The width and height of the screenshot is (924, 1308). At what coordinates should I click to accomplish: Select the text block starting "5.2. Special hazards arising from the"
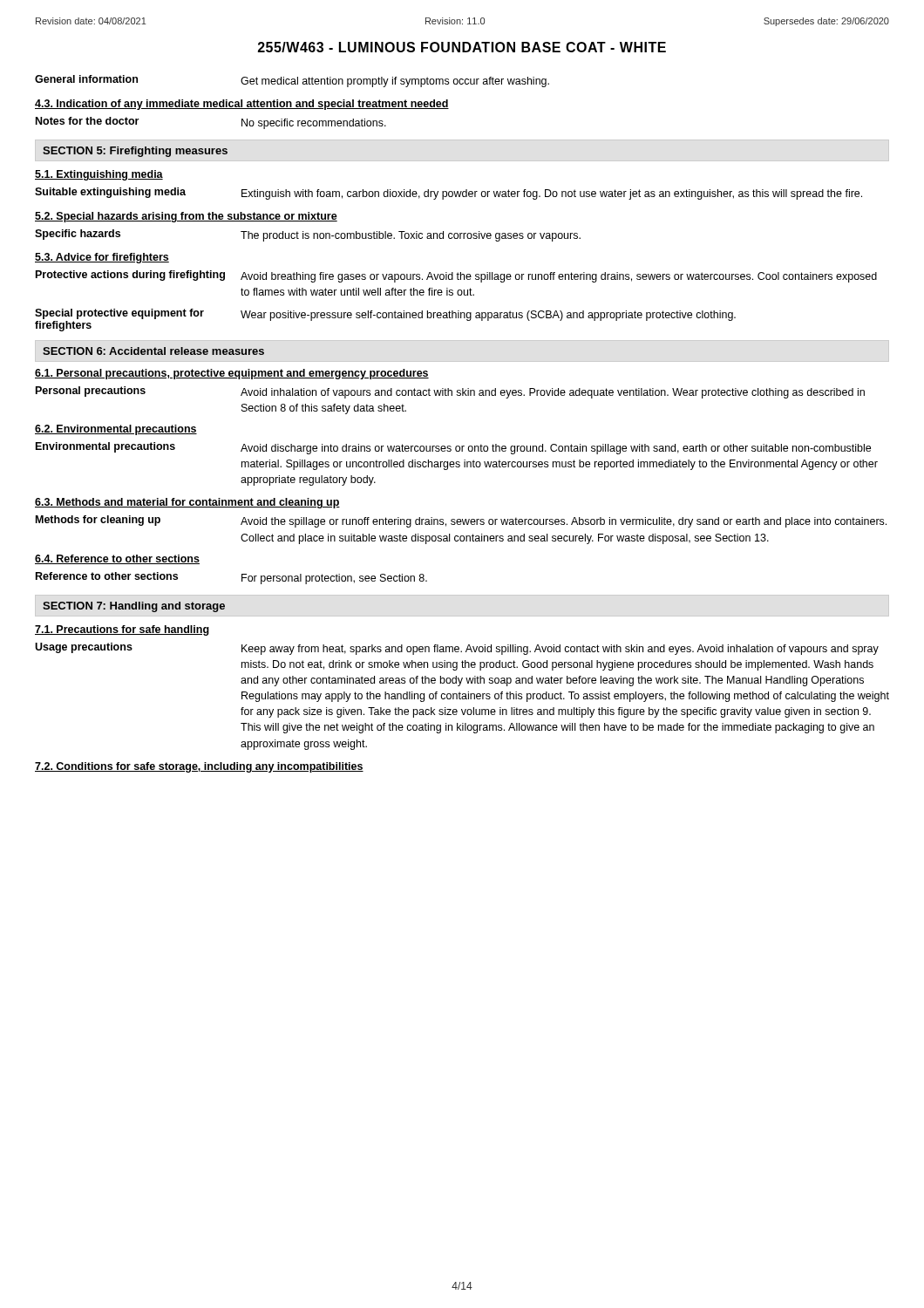click(x=186, y=217)
